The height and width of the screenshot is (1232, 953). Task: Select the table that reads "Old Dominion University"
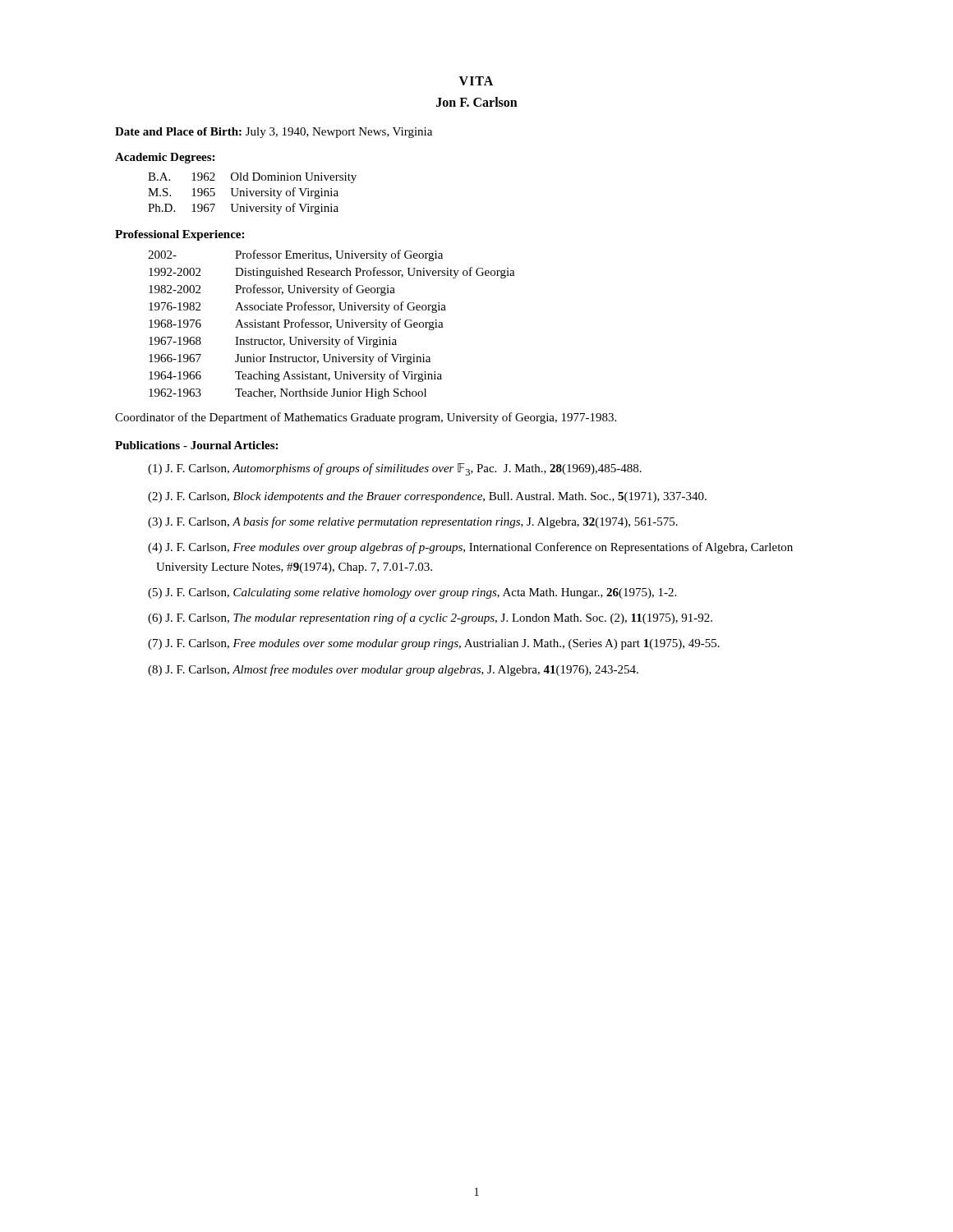pyautogui.click(x=476, y=193)
